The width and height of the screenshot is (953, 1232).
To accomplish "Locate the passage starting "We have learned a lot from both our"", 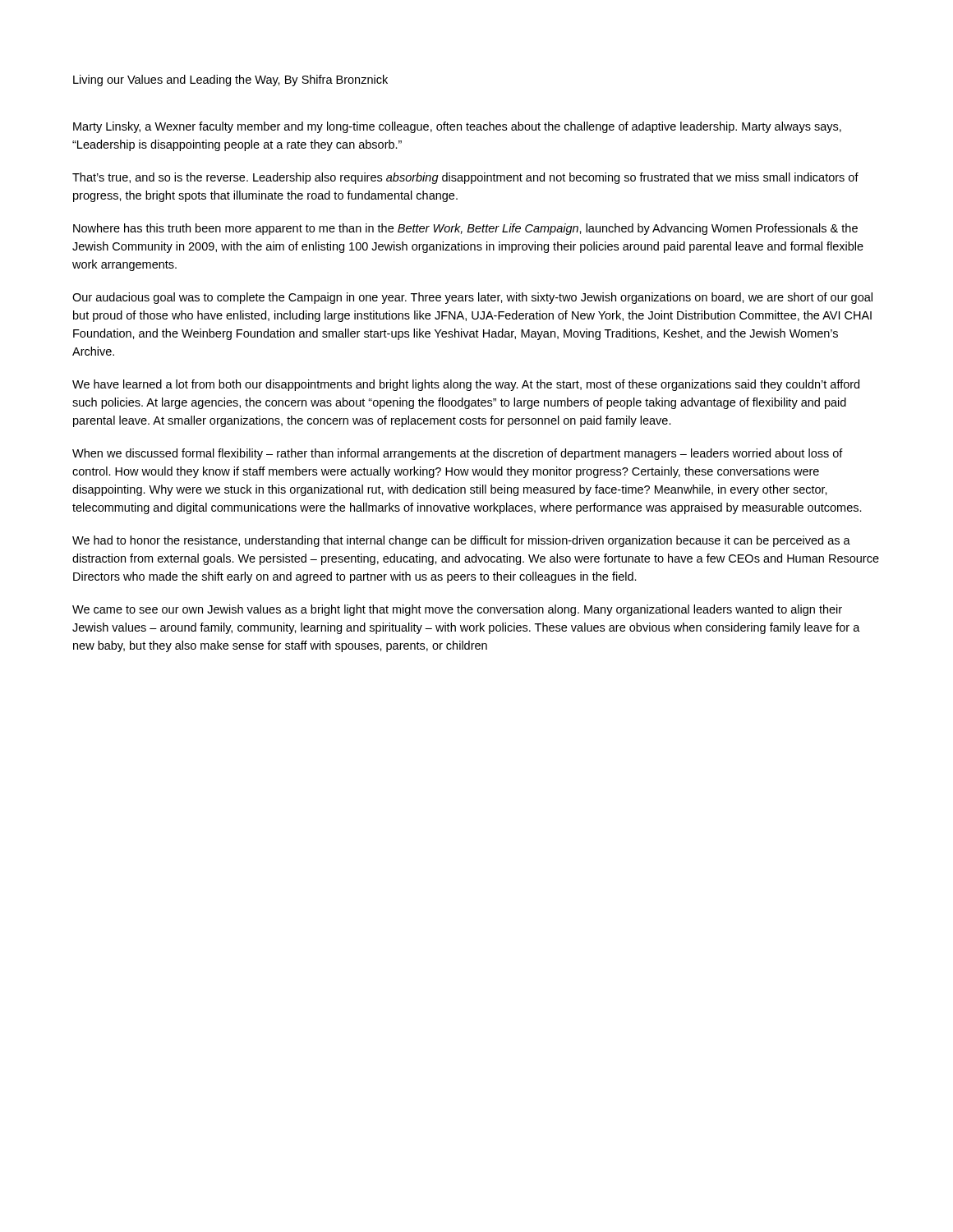I will 476,403.
